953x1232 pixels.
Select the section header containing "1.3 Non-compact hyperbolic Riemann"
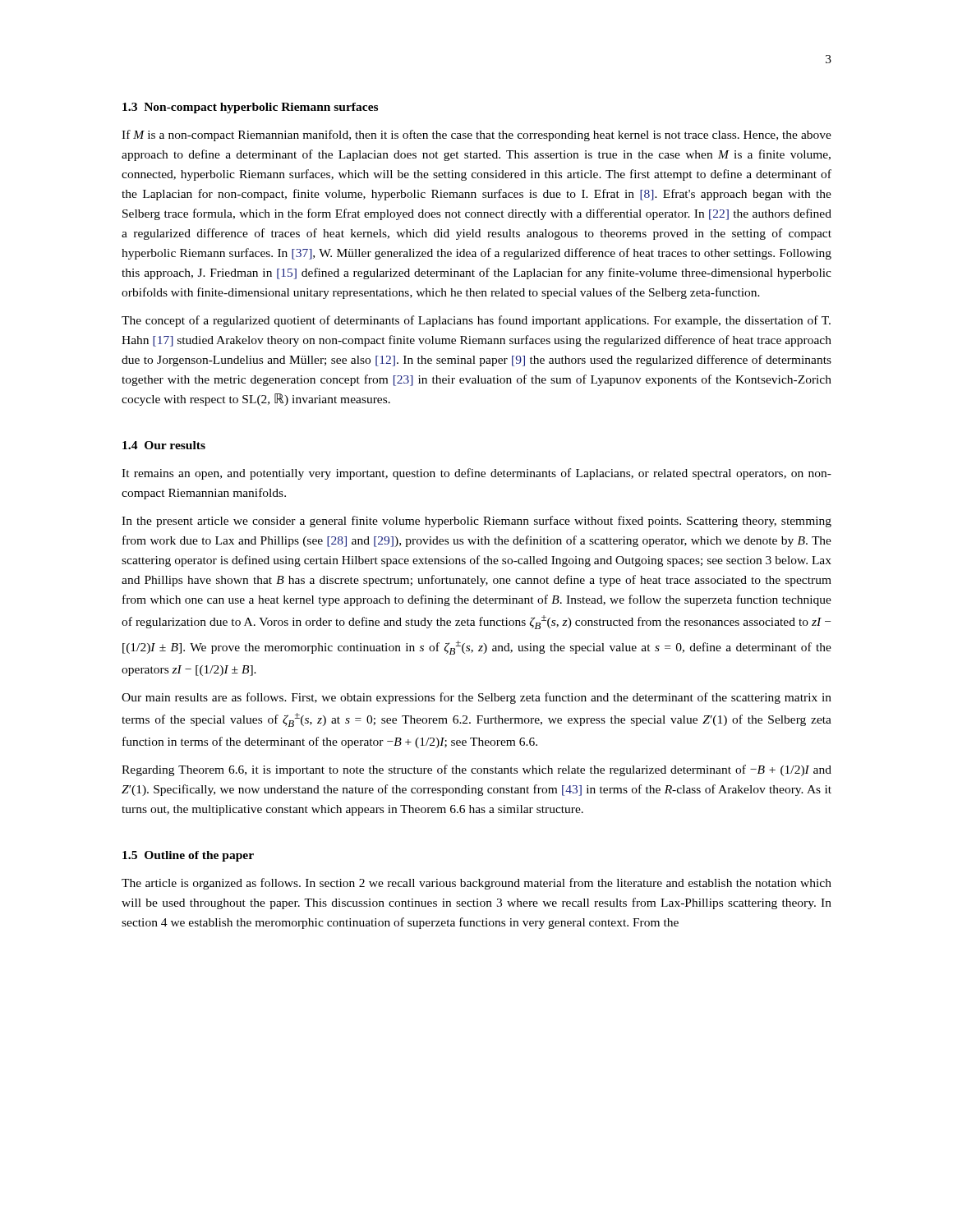[x=250, y=106]
